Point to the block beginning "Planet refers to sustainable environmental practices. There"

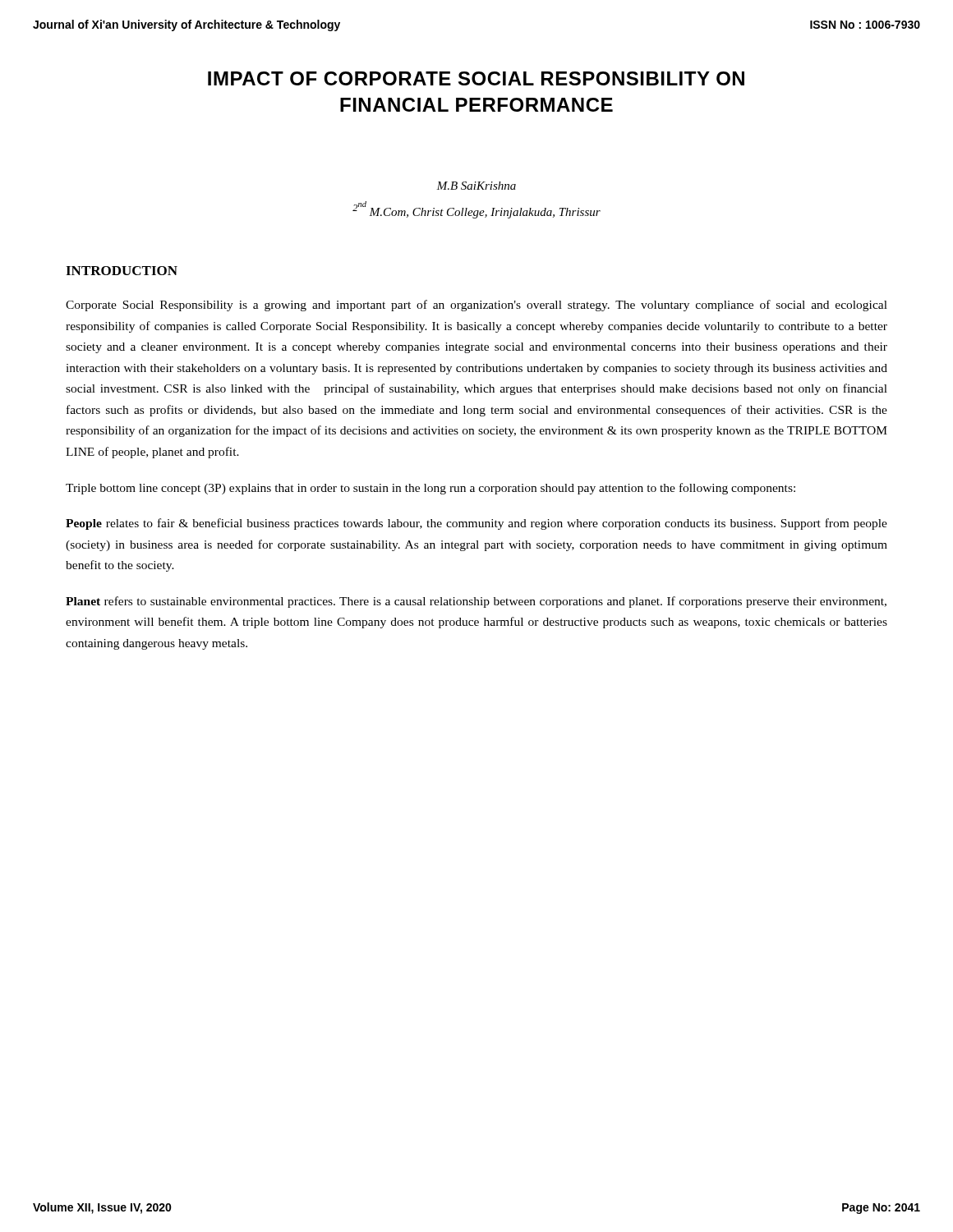[x=476, y=622]
